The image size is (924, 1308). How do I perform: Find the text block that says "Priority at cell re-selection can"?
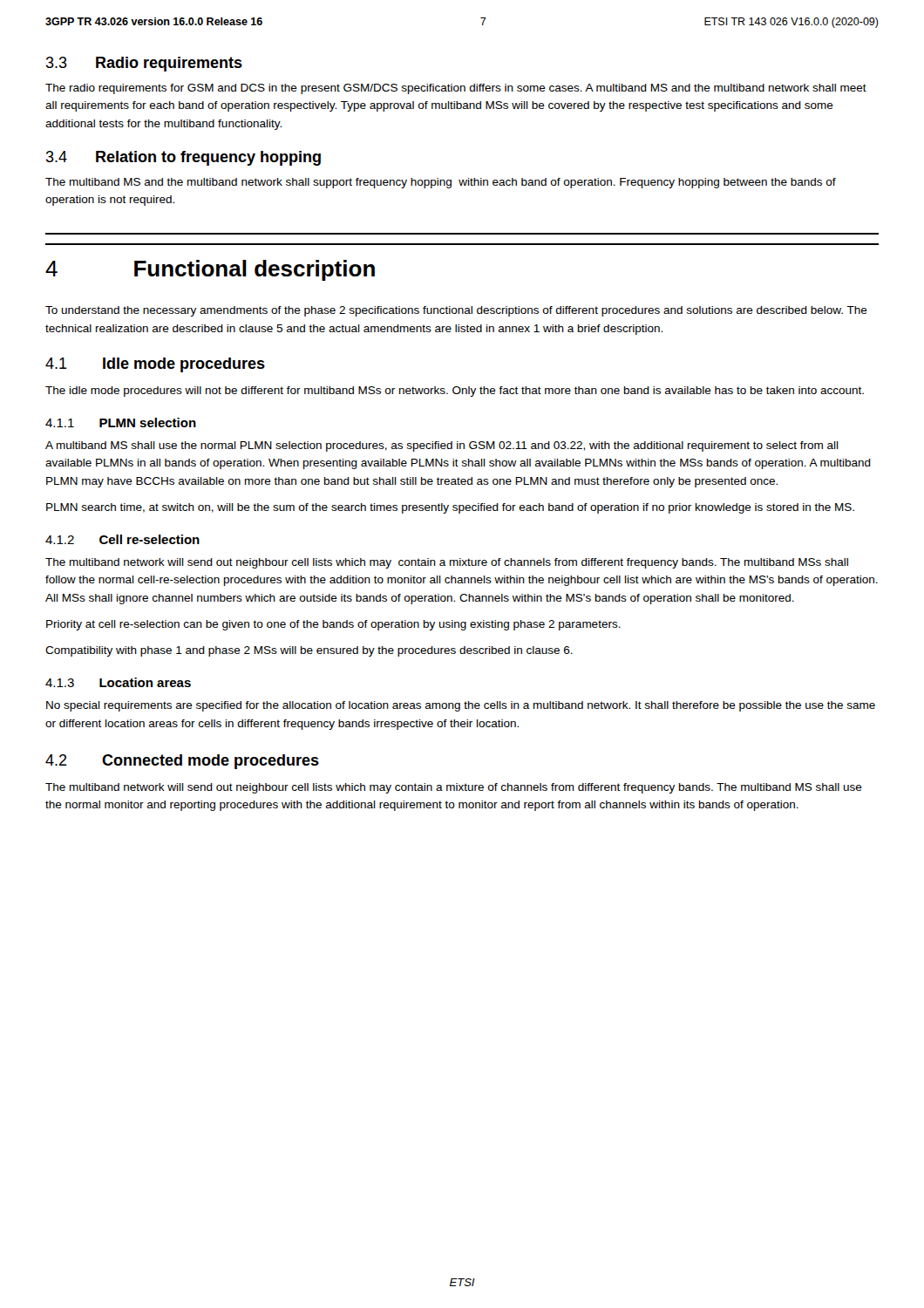tap(333, 624)
